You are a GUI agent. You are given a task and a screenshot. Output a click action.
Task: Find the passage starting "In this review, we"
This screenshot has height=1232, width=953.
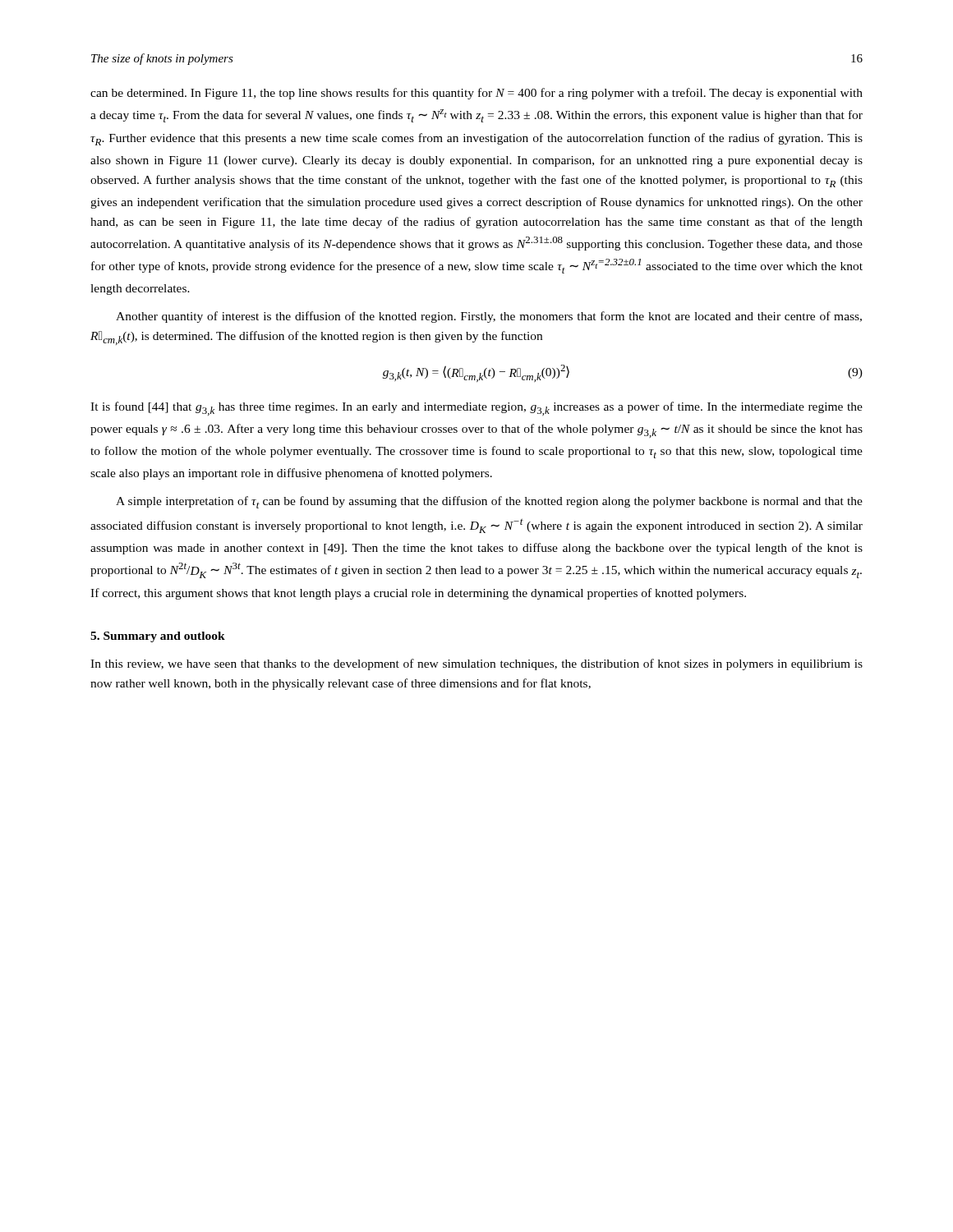coord(476,673)
